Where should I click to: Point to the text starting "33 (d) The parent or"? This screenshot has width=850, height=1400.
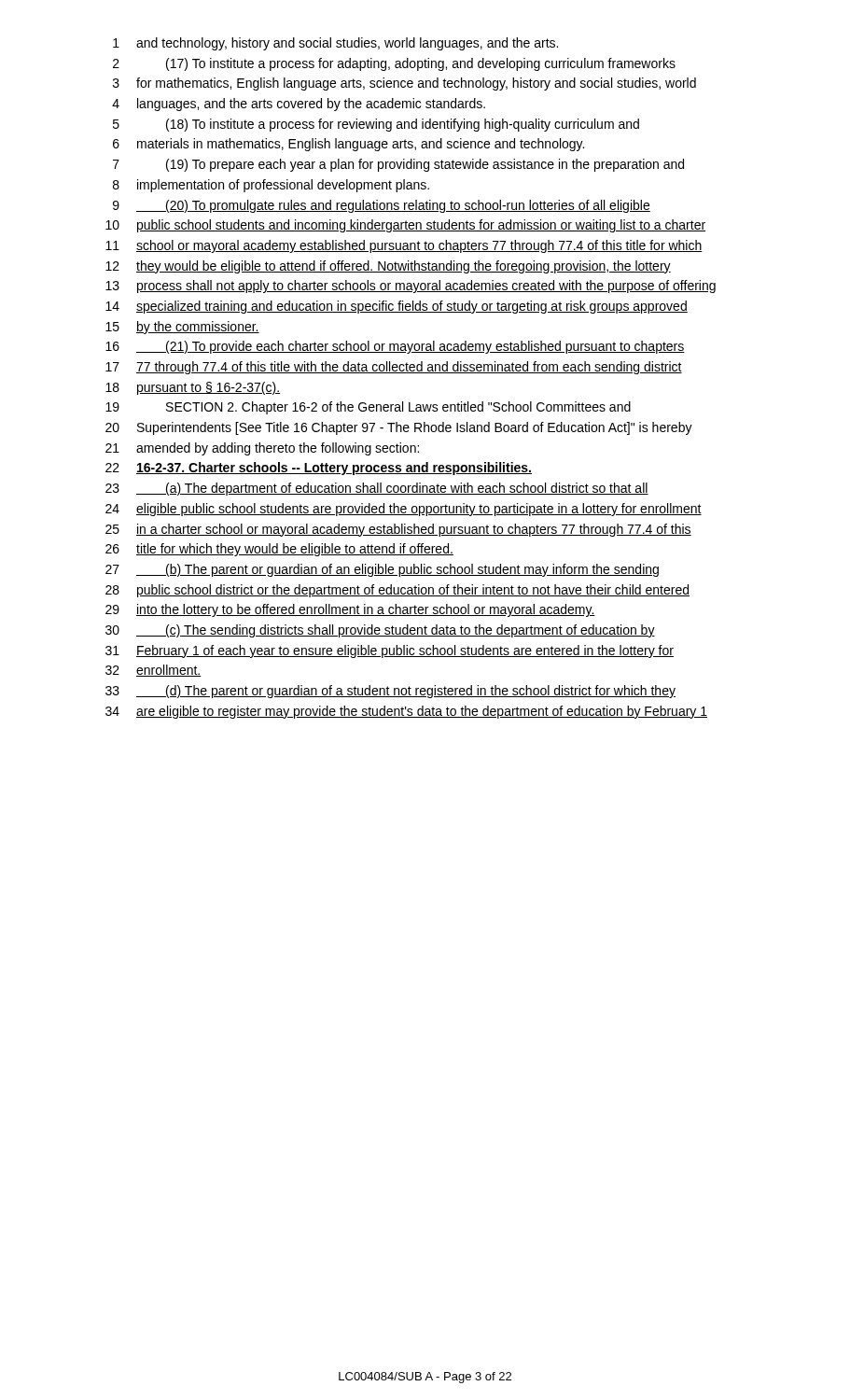pyautogui.click(x=430, y=691)
